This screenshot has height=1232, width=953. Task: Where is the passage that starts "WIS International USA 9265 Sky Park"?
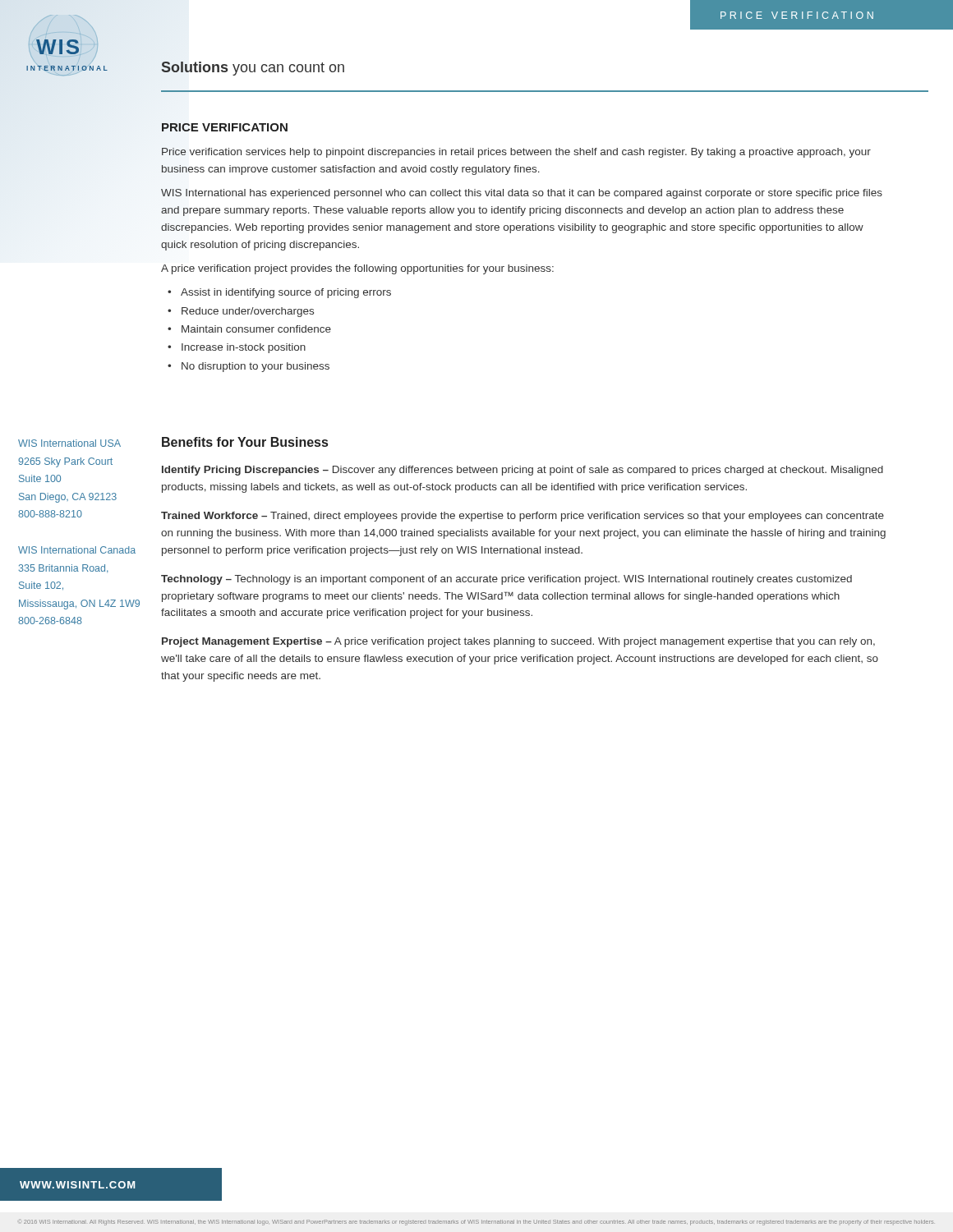(x=69, y=479)
